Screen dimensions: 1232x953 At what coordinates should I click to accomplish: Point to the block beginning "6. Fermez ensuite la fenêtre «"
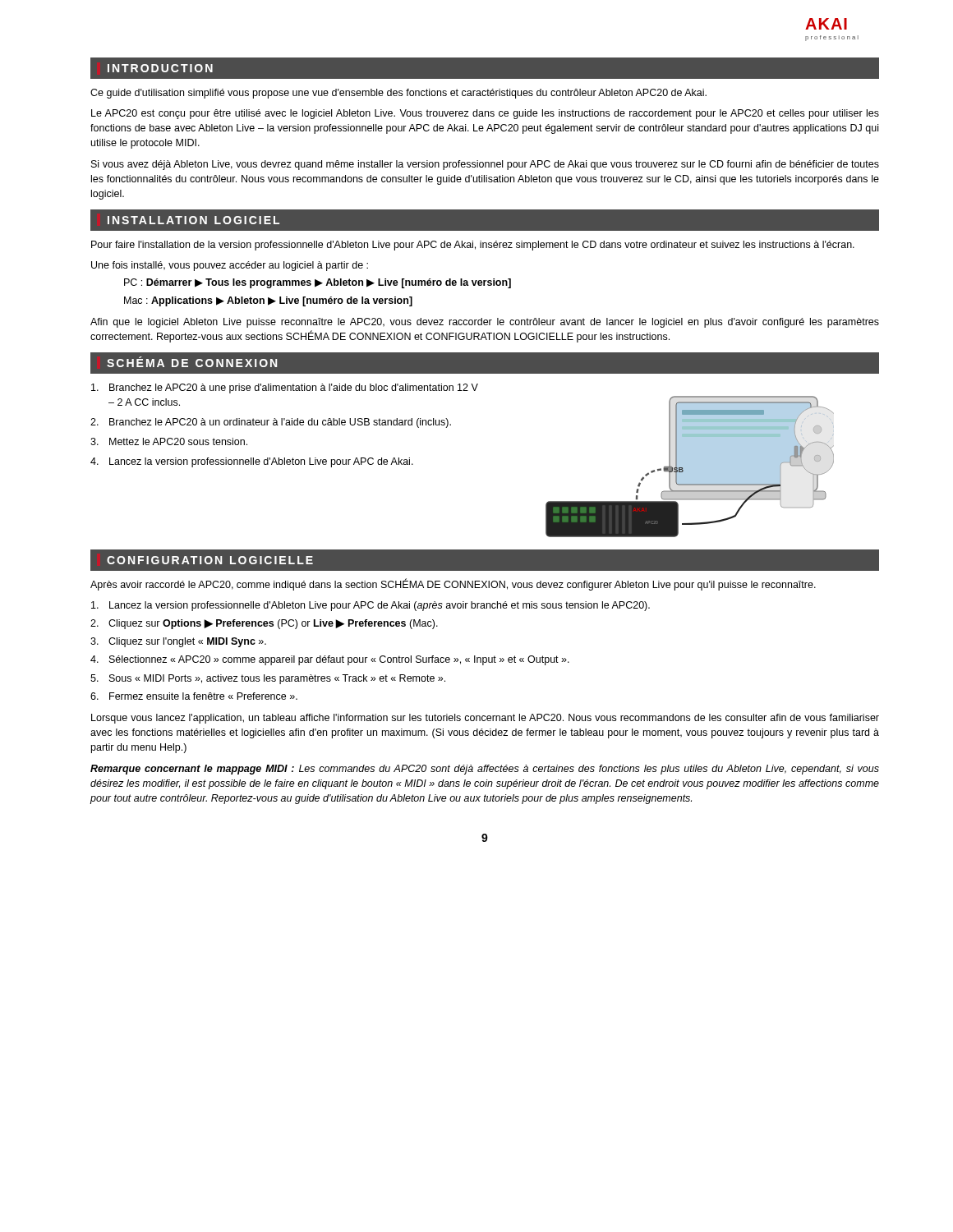pos(194,696)
